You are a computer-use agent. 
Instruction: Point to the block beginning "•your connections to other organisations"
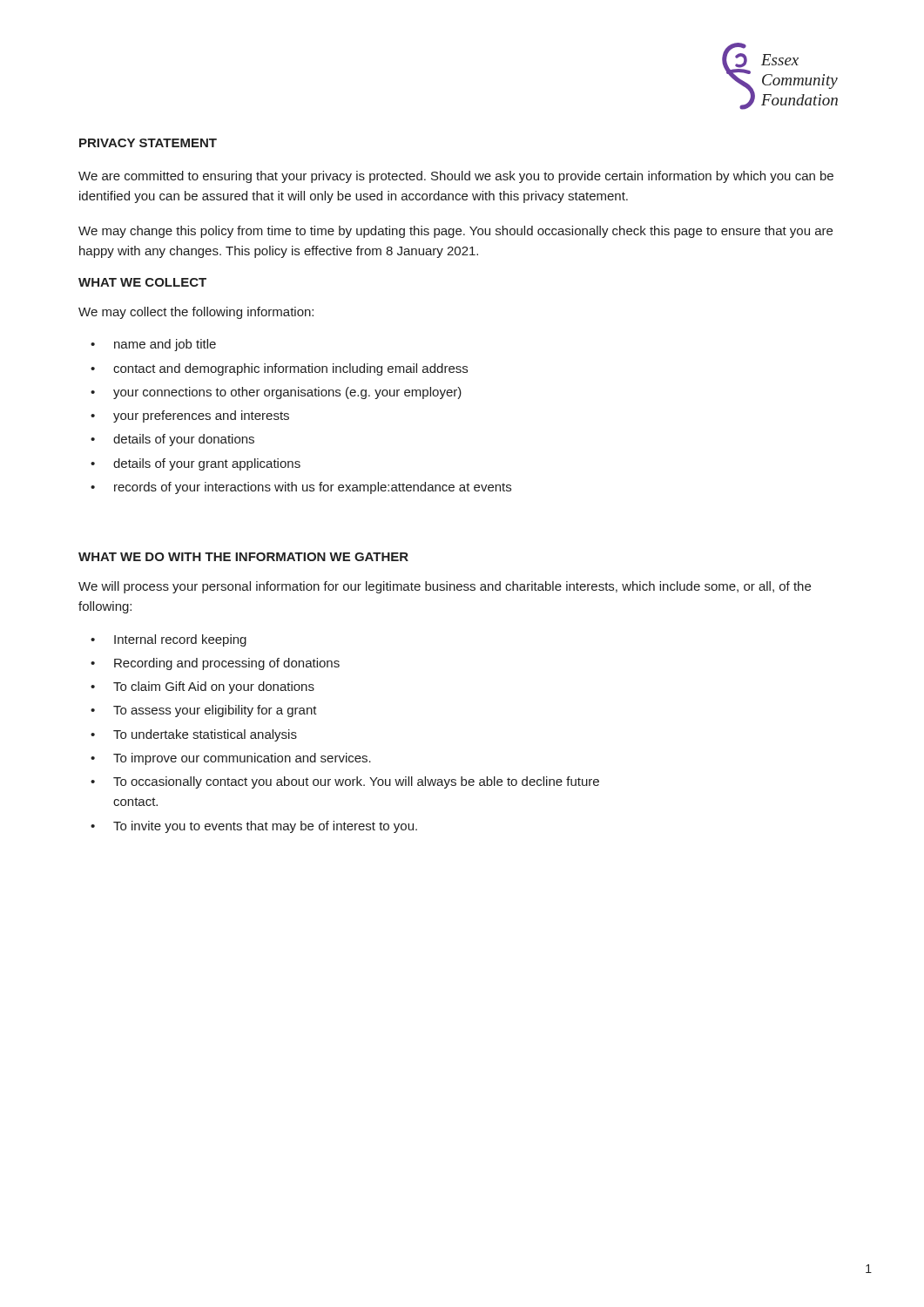[x=276, y=392]
